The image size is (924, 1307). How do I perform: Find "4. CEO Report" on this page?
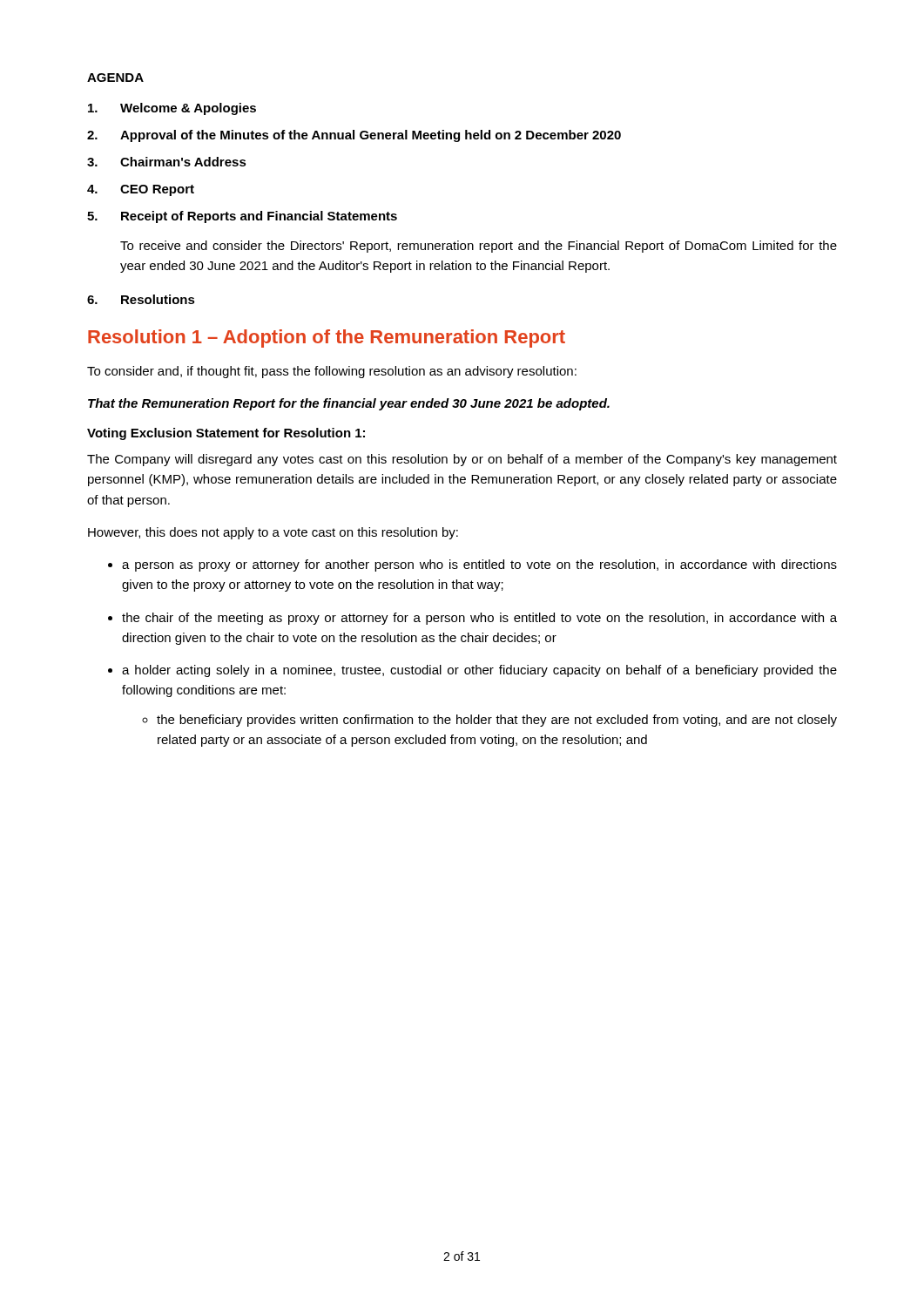(141, 190)
